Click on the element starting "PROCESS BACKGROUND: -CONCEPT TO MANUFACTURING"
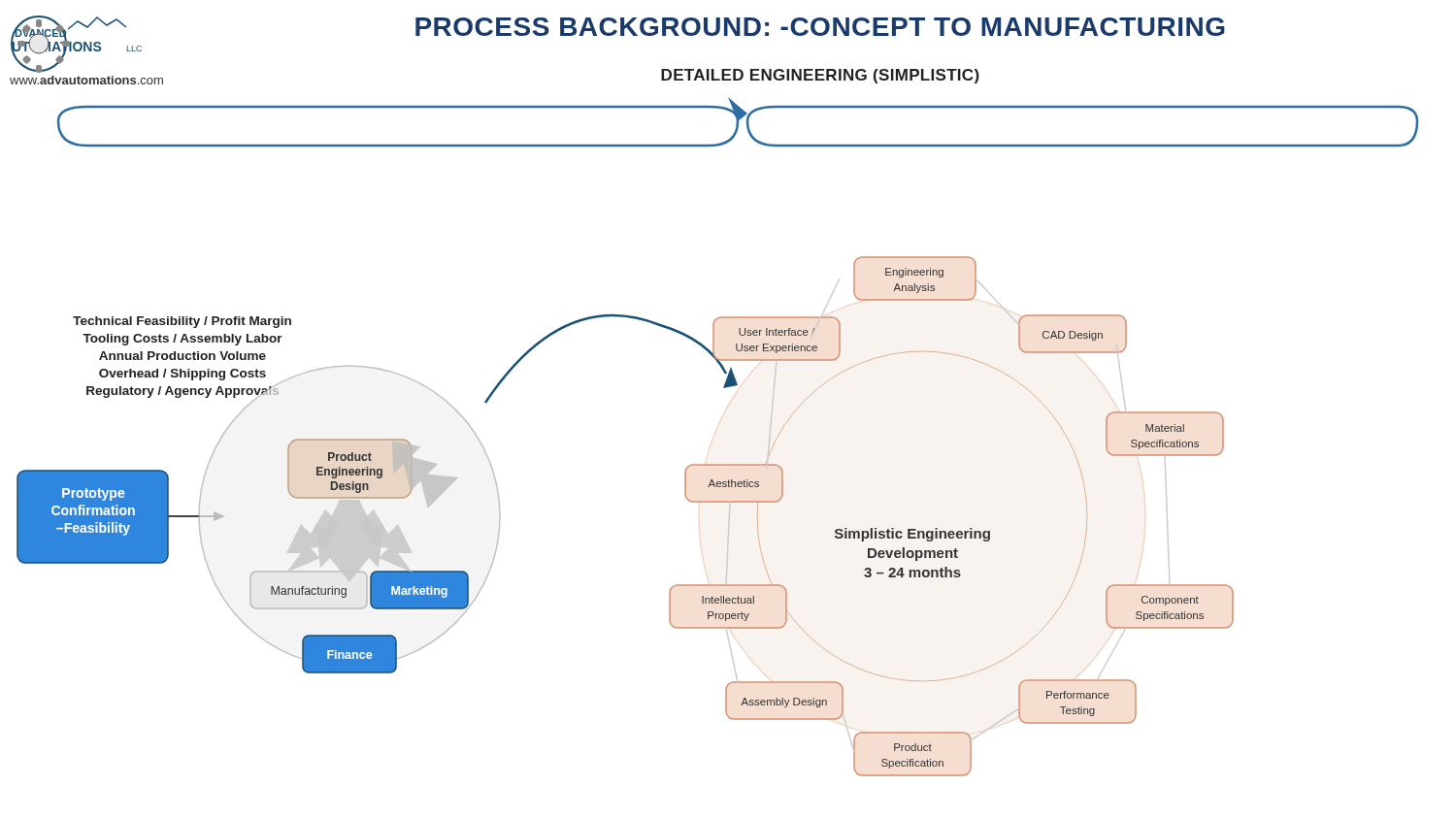1456x819 pixels. (820, 27)
